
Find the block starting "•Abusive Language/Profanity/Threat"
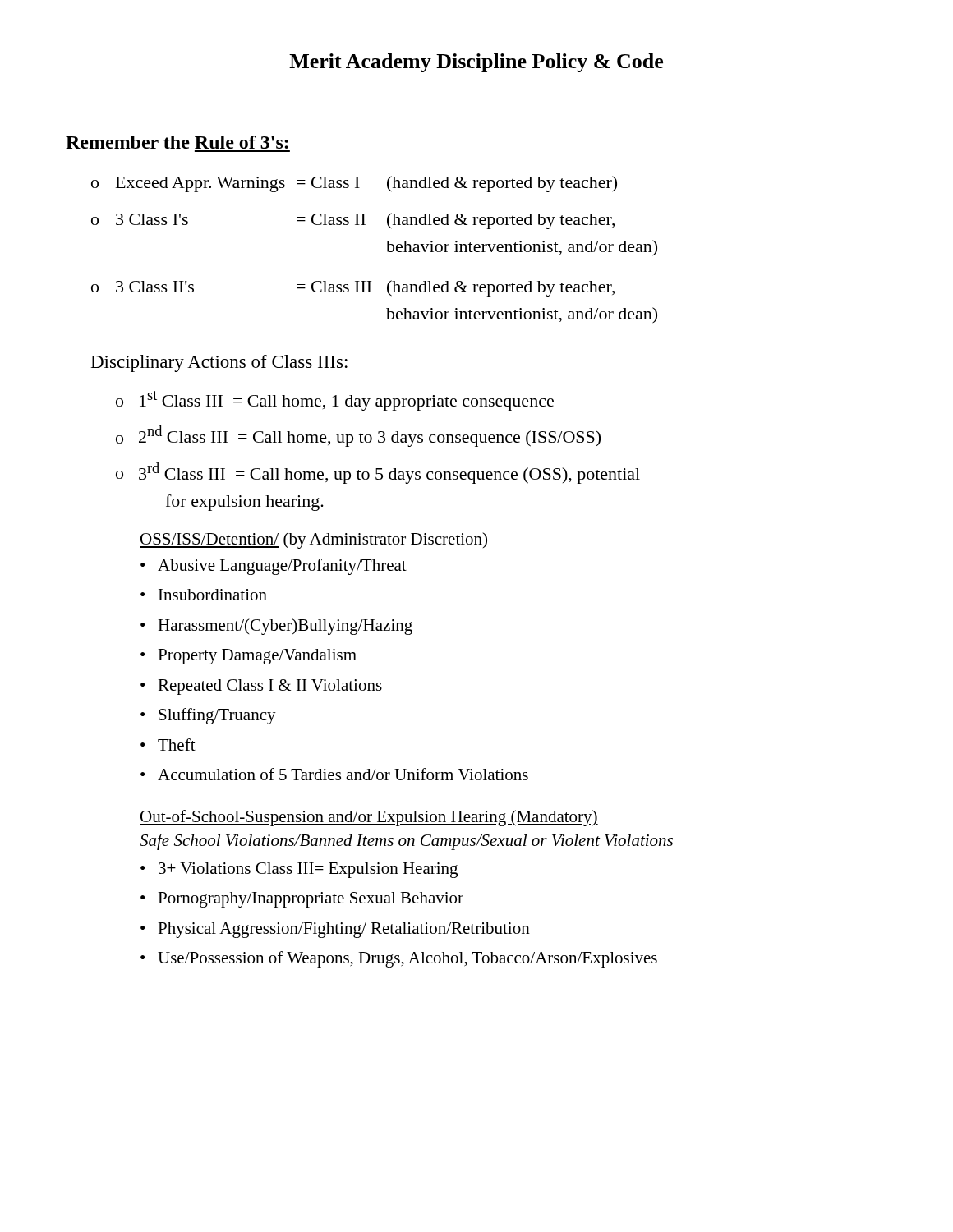pyautogui.click(x=273, y=566)
